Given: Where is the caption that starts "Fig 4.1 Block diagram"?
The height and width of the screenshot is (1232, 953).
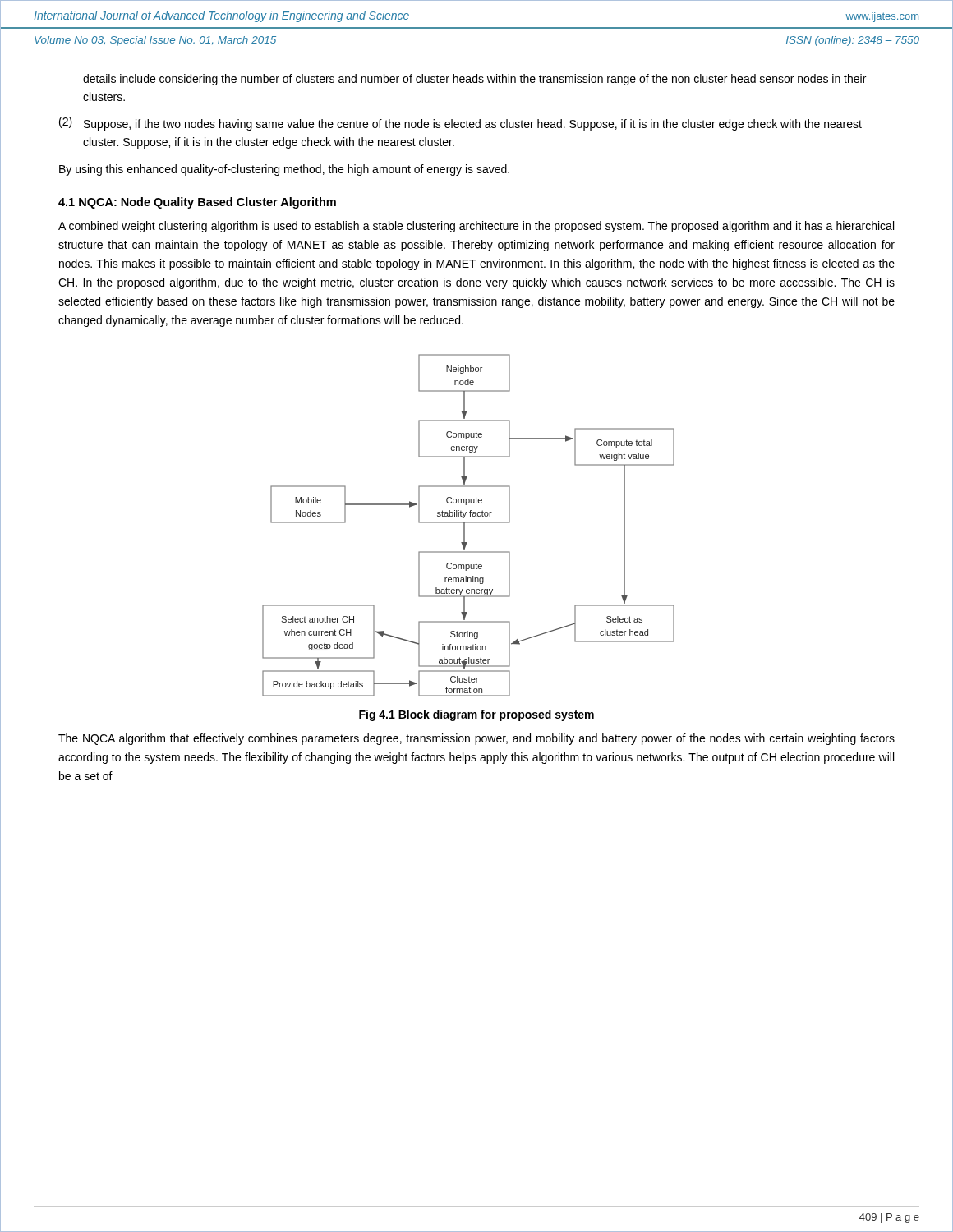Looking at the screenshot, I should [476, 715].
